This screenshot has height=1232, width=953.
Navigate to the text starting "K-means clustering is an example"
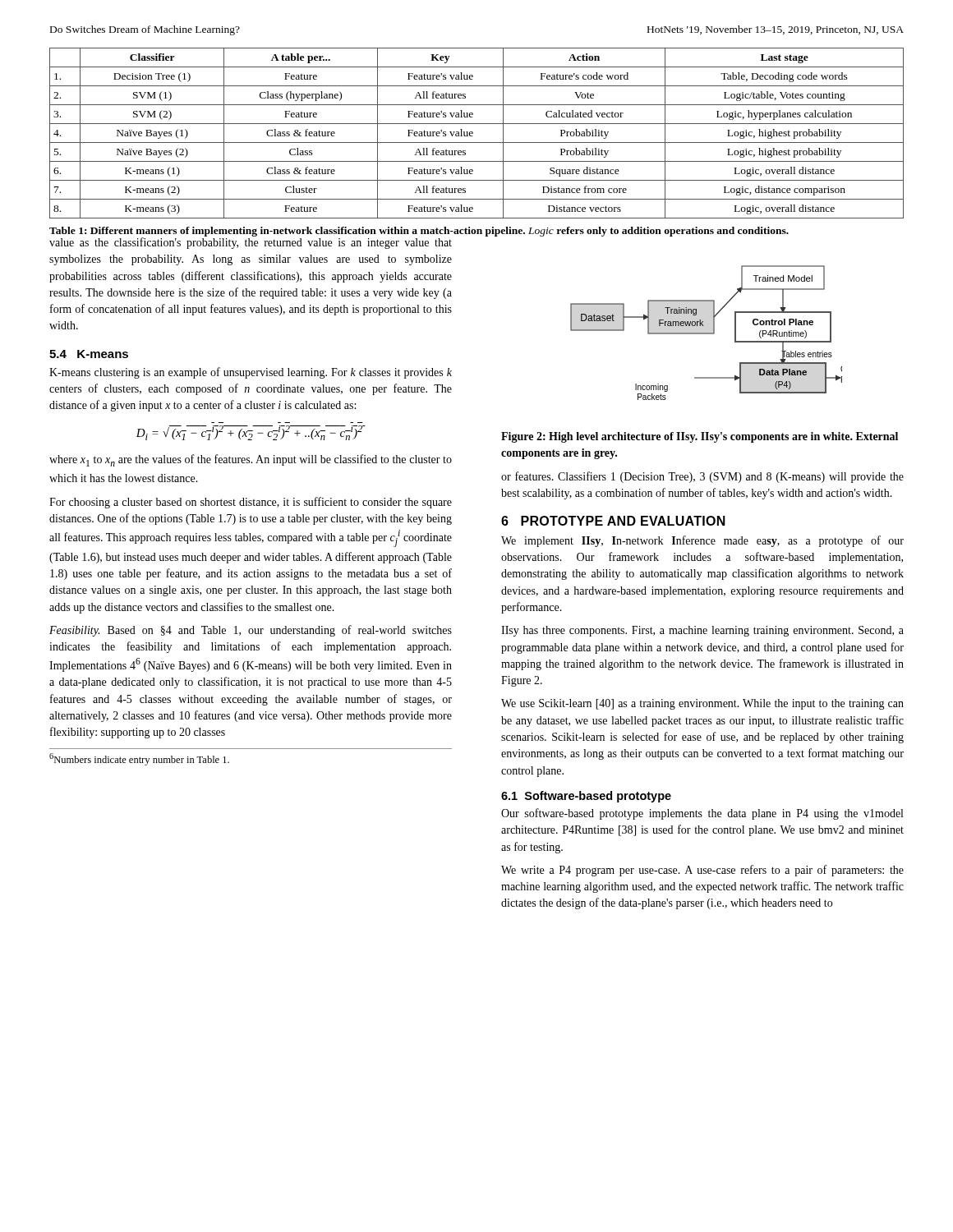pos(251,389)
